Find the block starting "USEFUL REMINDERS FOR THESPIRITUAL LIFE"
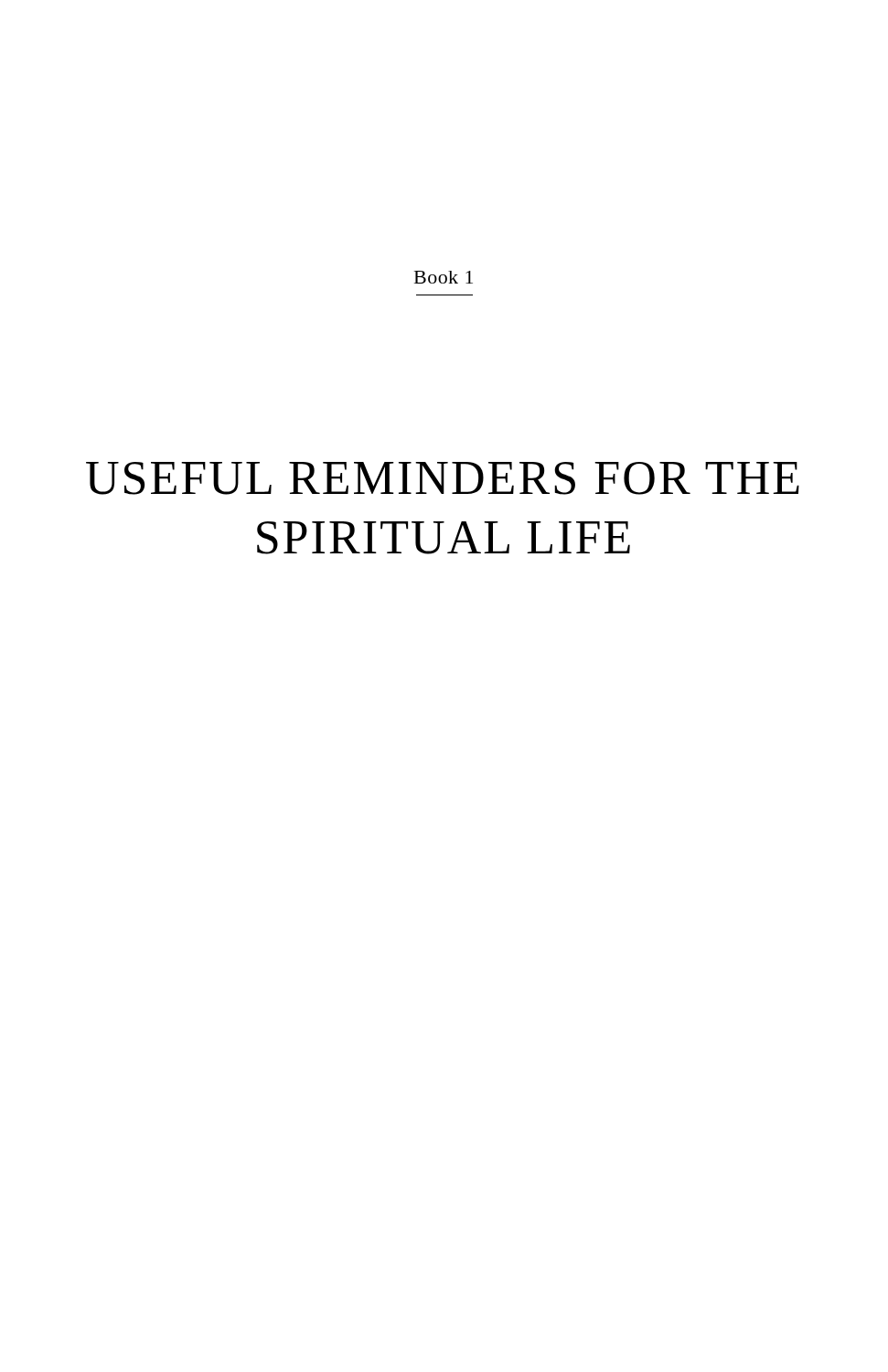This screenshot has width=888, height=1372. coord(444,508)
